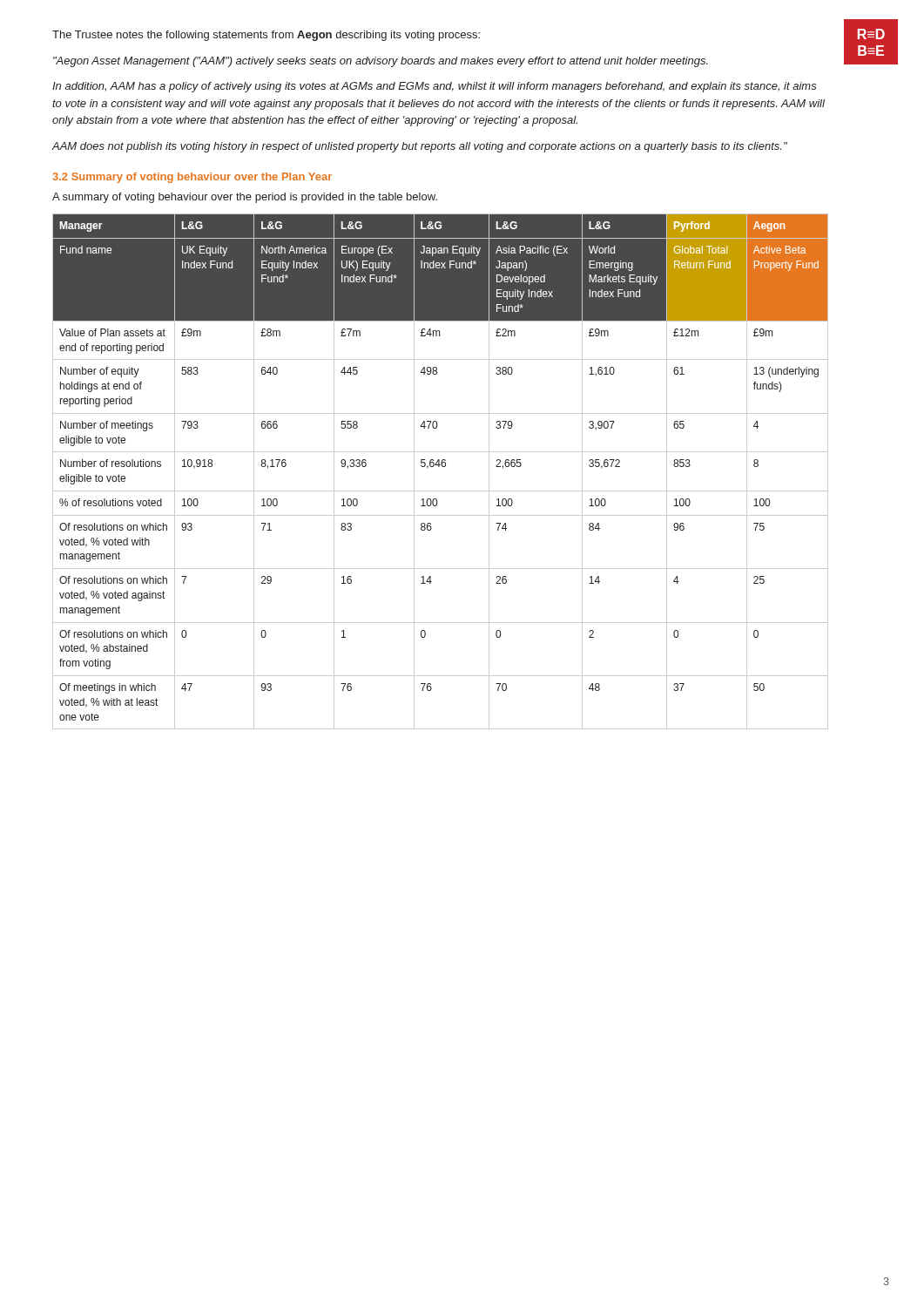Viewport: 924px width, 1307px height.
Task: Click on the table containing "Number of equity"
Action: click(x=440, y=472)
